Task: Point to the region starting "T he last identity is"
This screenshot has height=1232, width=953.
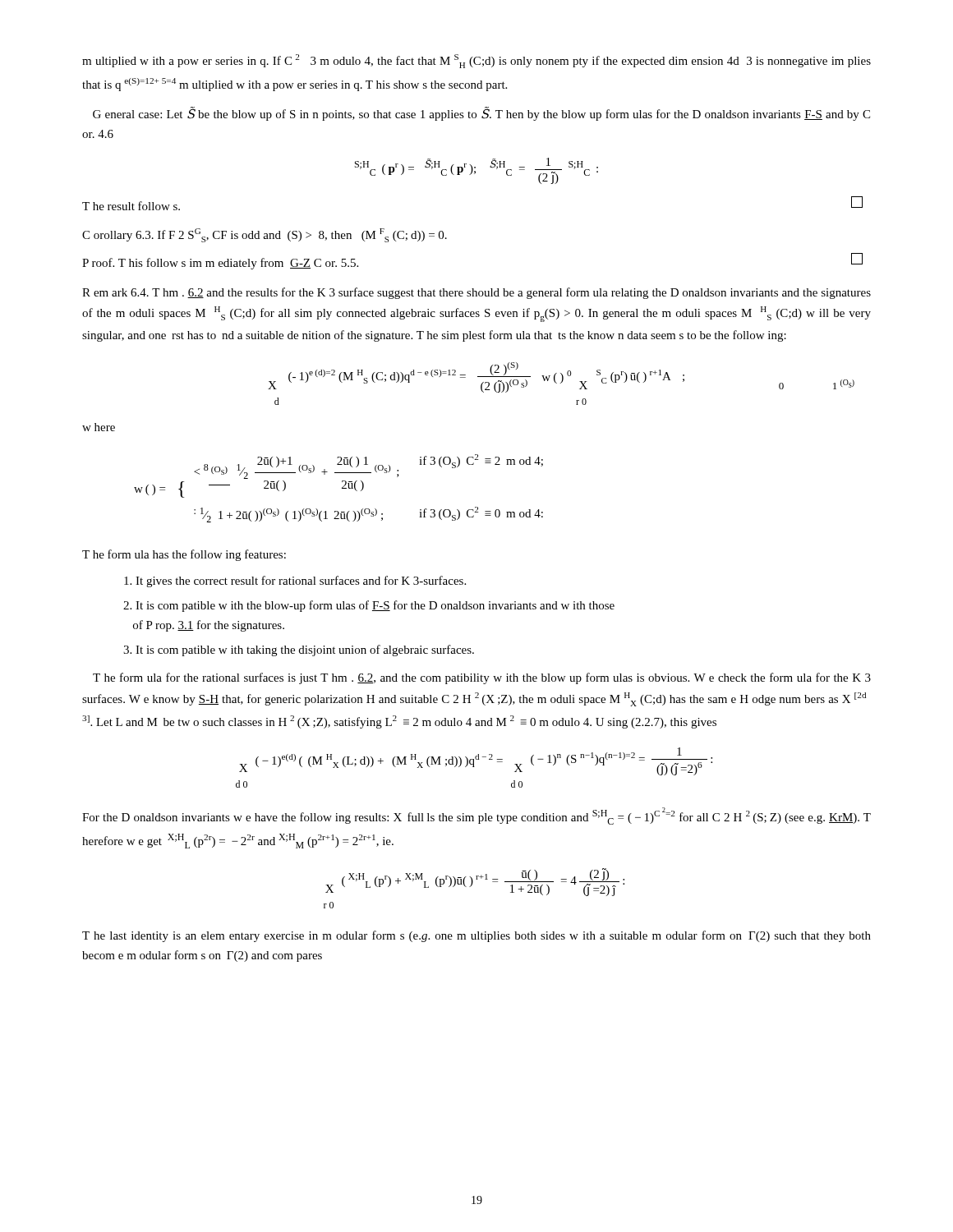Action: coord(476,946)
